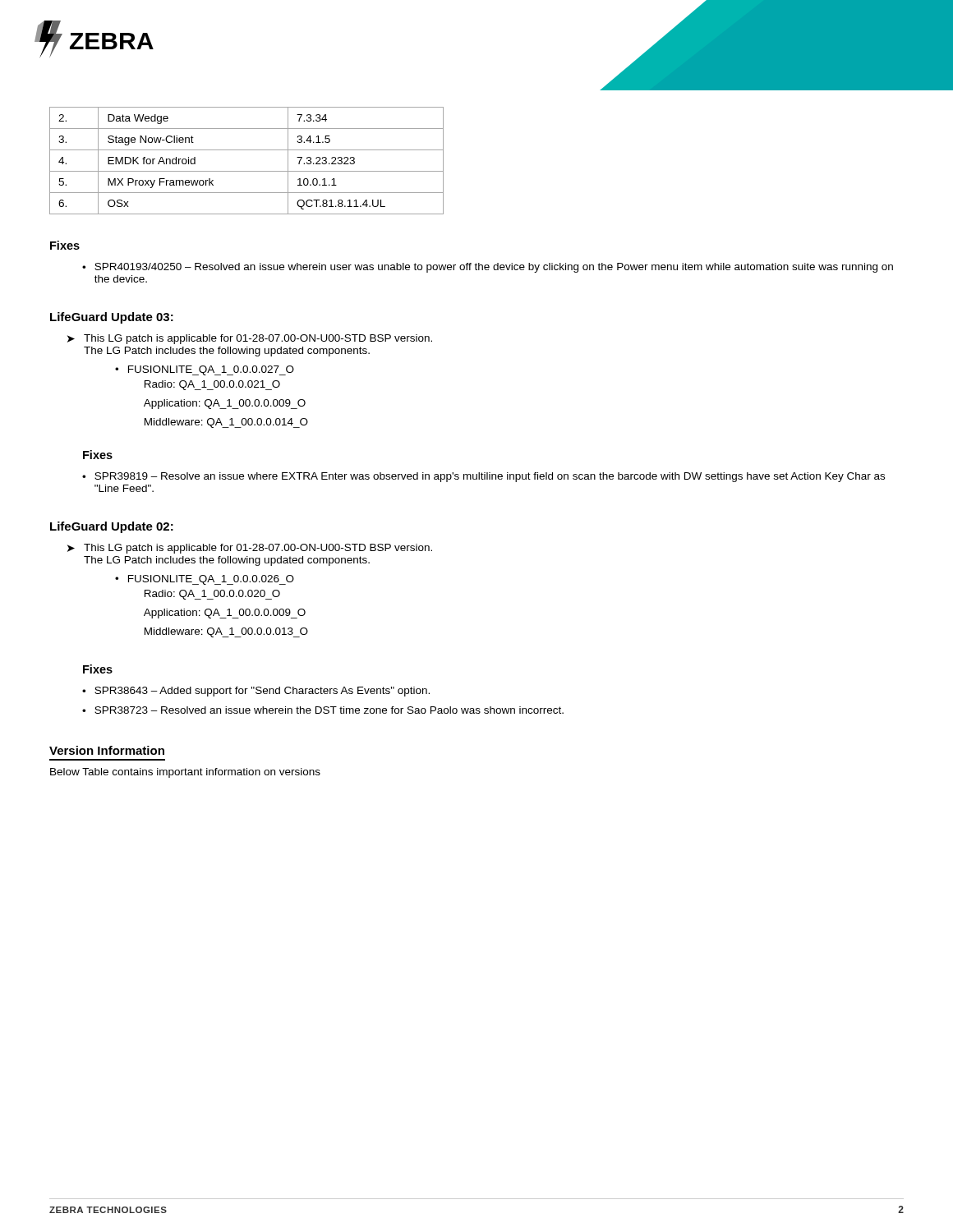The image size is (953, 1232).
Task: Select the text starting "LifeGuard Update 03:"
Action: (112, 317)
